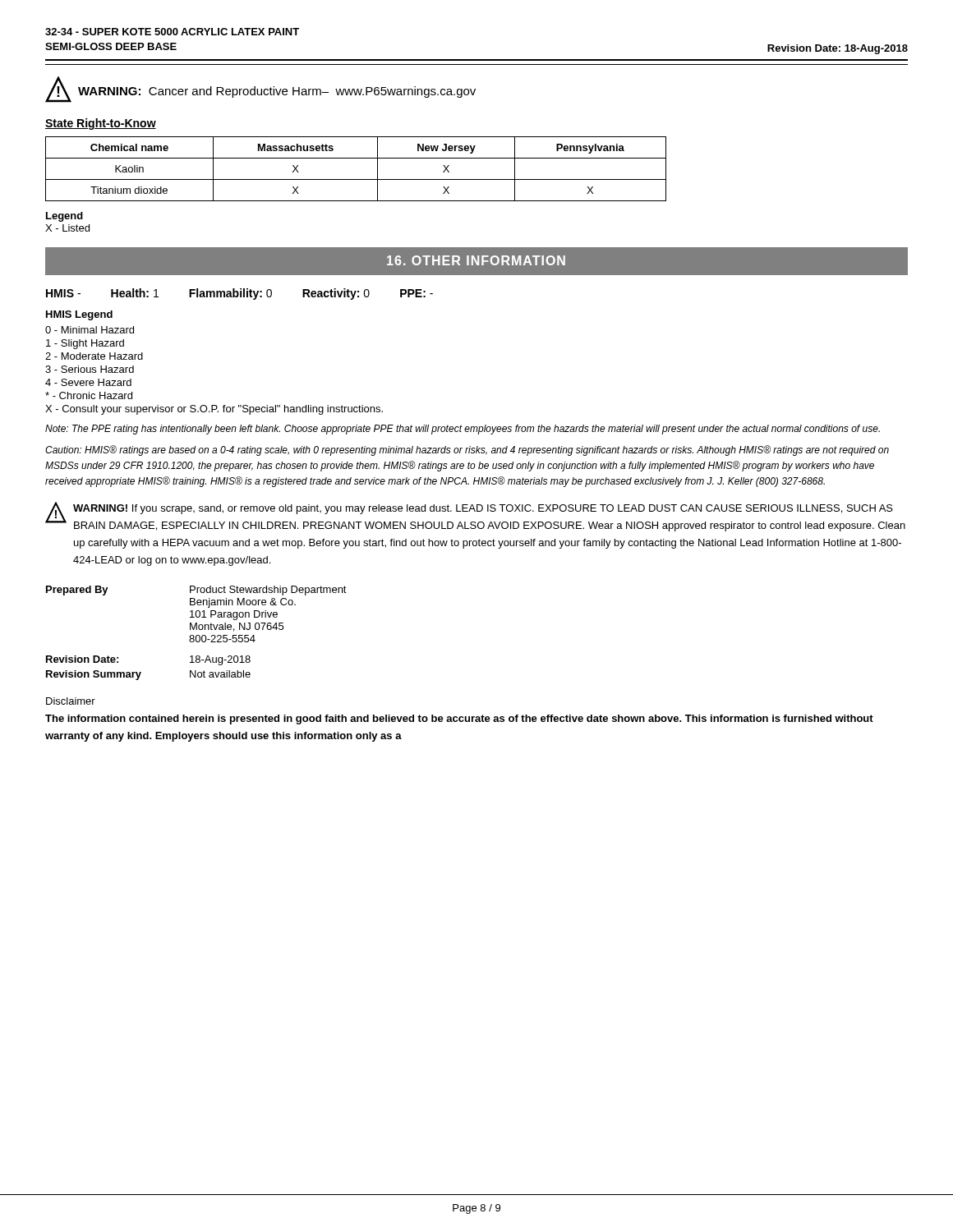Screen dimensions: 1232x953
Task: Click on the text that reads "Legend X - Listed"
Action: [x=68, y=222]
